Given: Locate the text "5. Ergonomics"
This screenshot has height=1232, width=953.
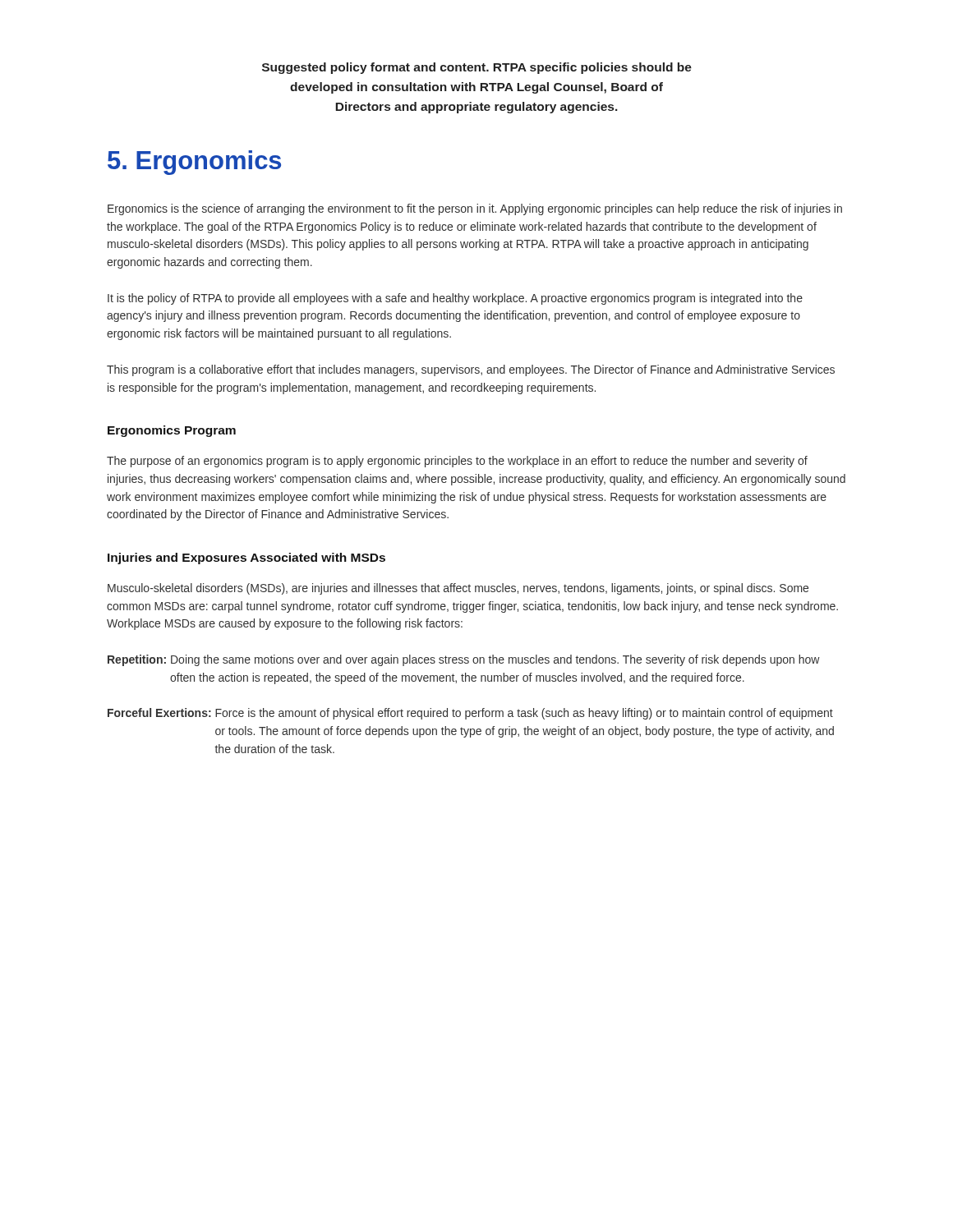Looking at the screenshot, I should click(x=195, y=161).
